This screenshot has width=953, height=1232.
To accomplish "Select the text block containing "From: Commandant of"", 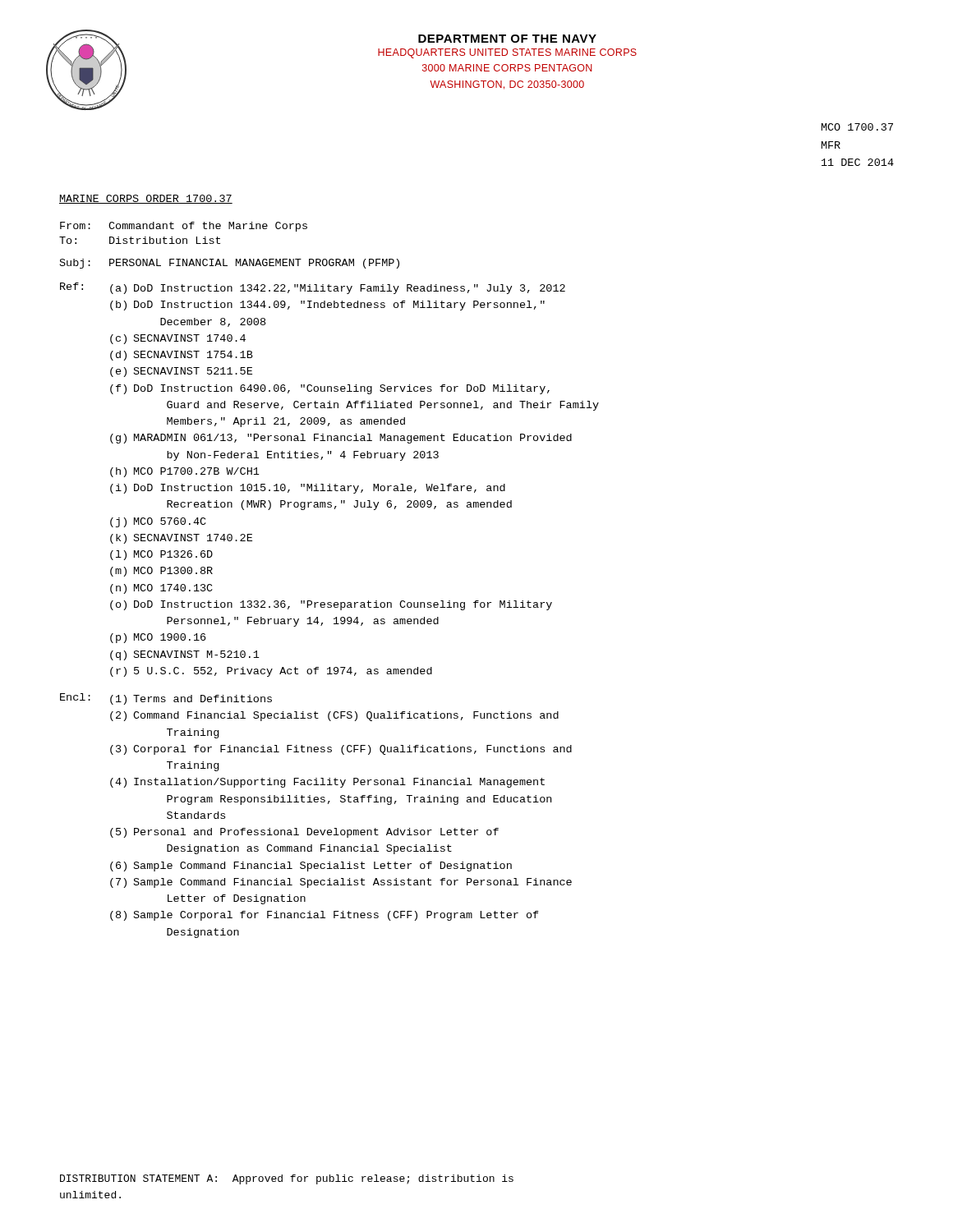I will [x=184, y=227].
